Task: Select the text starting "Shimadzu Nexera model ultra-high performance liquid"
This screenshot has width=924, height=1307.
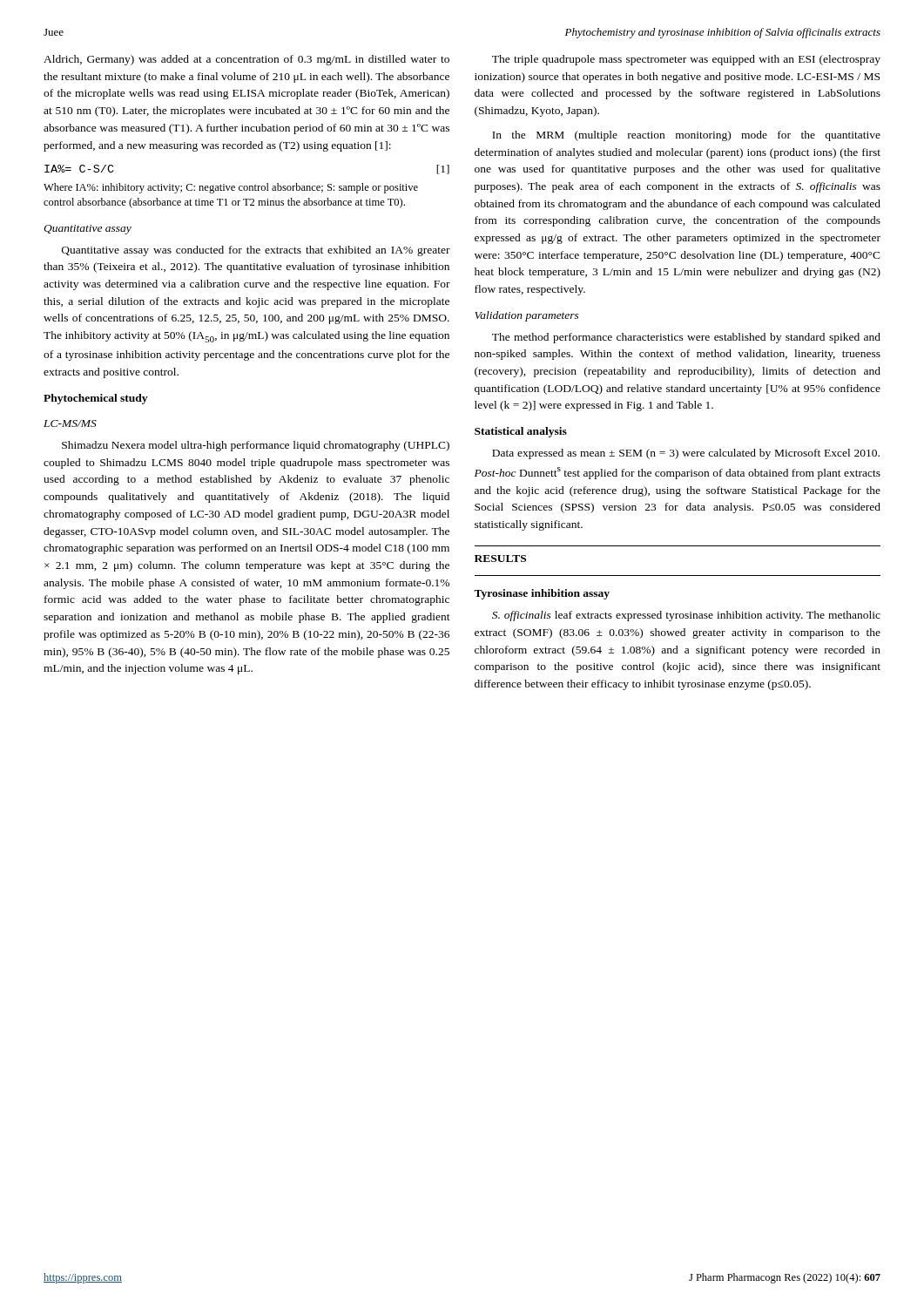Action: click(247, 557)
